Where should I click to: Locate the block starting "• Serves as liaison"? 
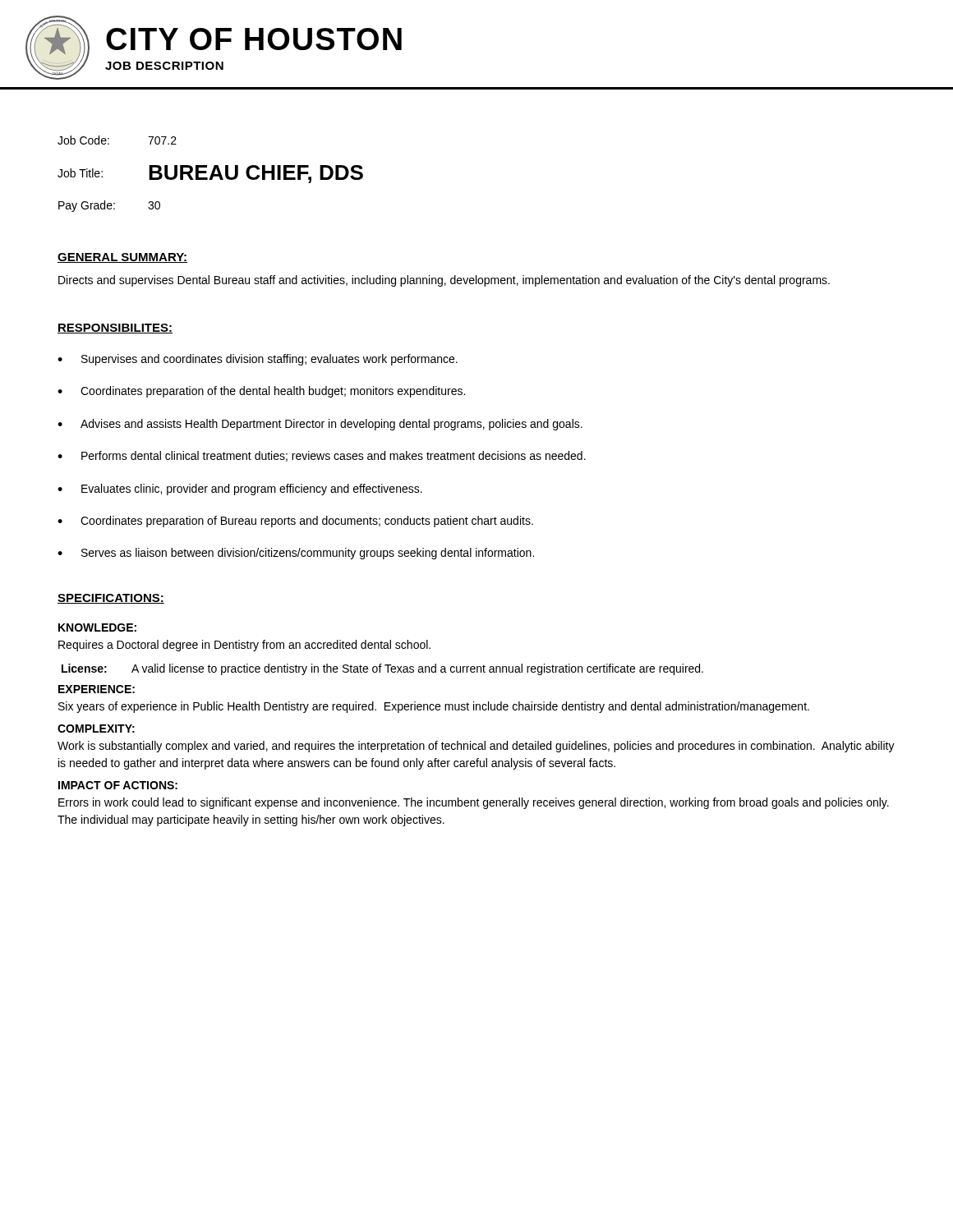click(476, 554)
